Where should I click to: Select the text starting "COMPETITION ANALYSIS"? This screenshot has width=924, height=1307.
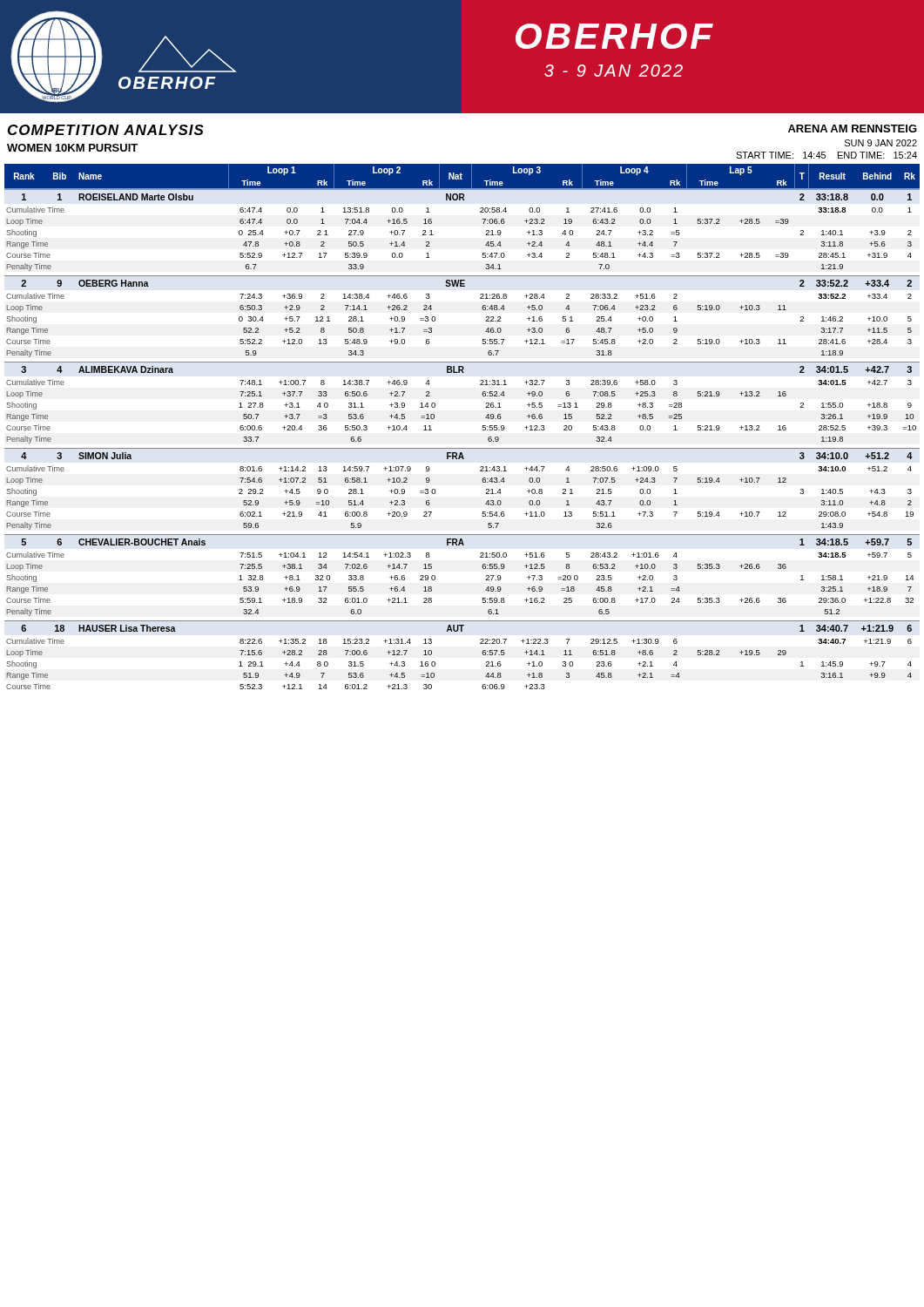coord(106,130)
